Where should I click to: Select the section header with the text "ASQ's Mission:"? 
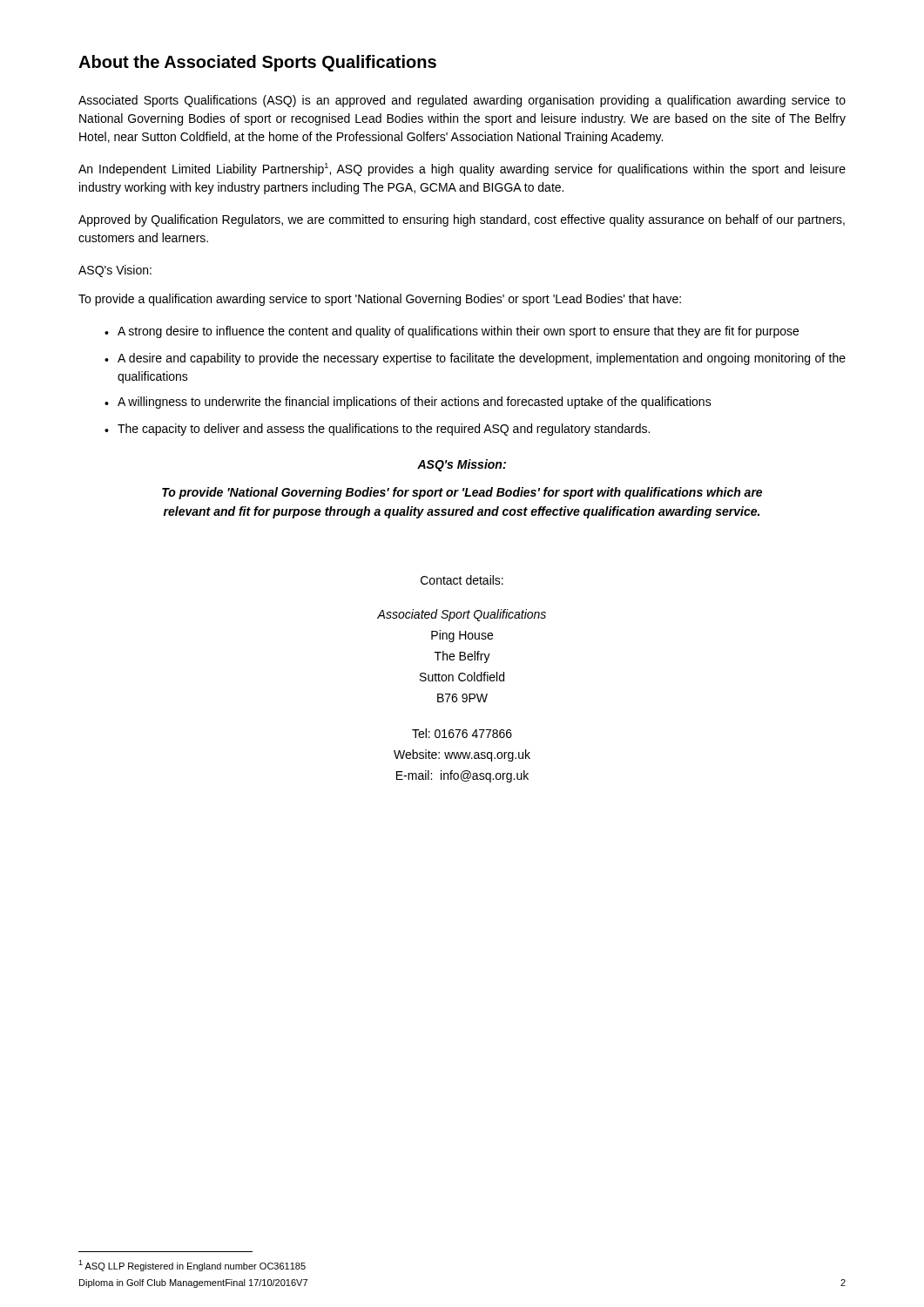pos(462,464)
